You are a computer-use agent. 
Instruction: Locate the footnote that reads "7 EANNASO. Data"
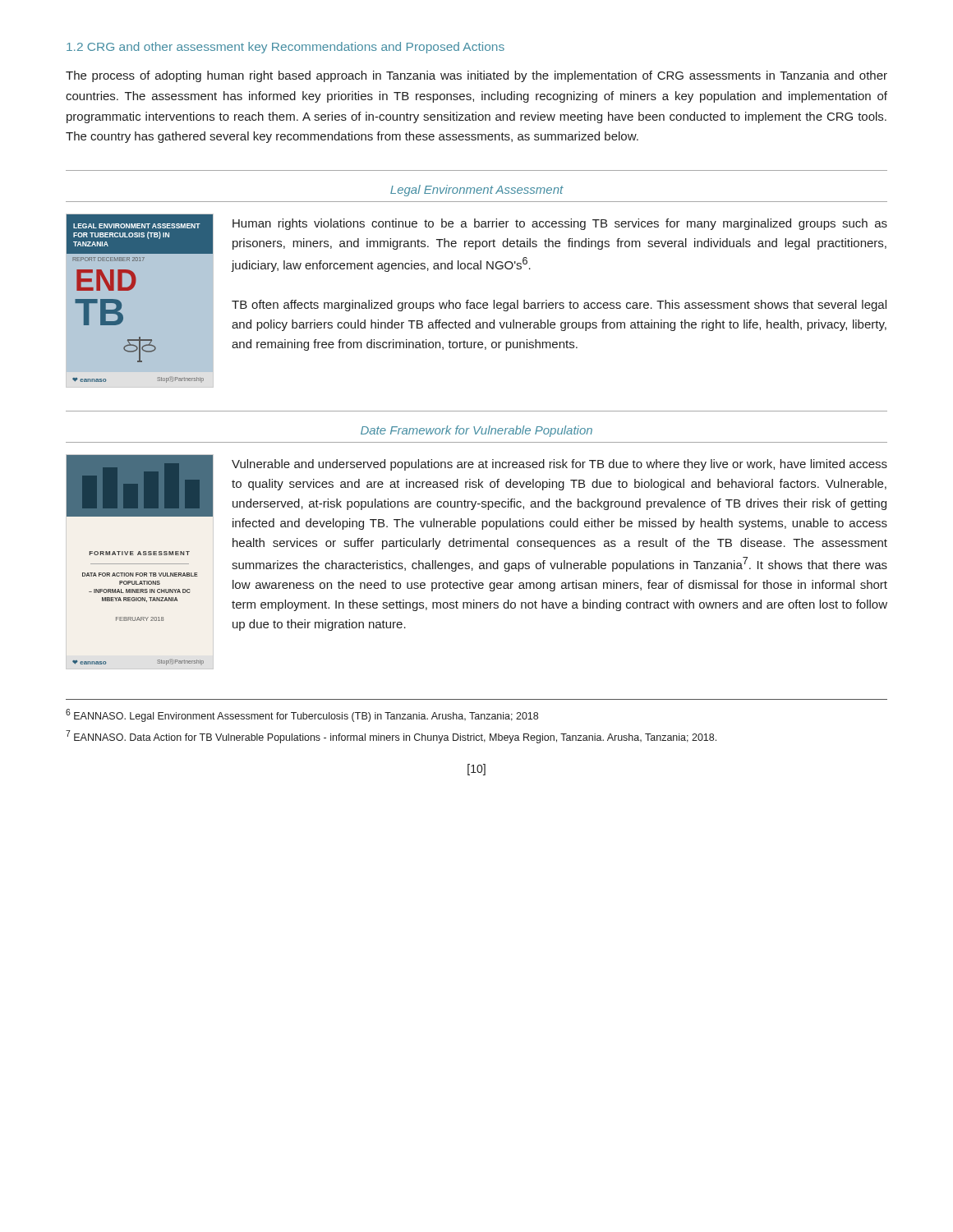coord(392,736)
